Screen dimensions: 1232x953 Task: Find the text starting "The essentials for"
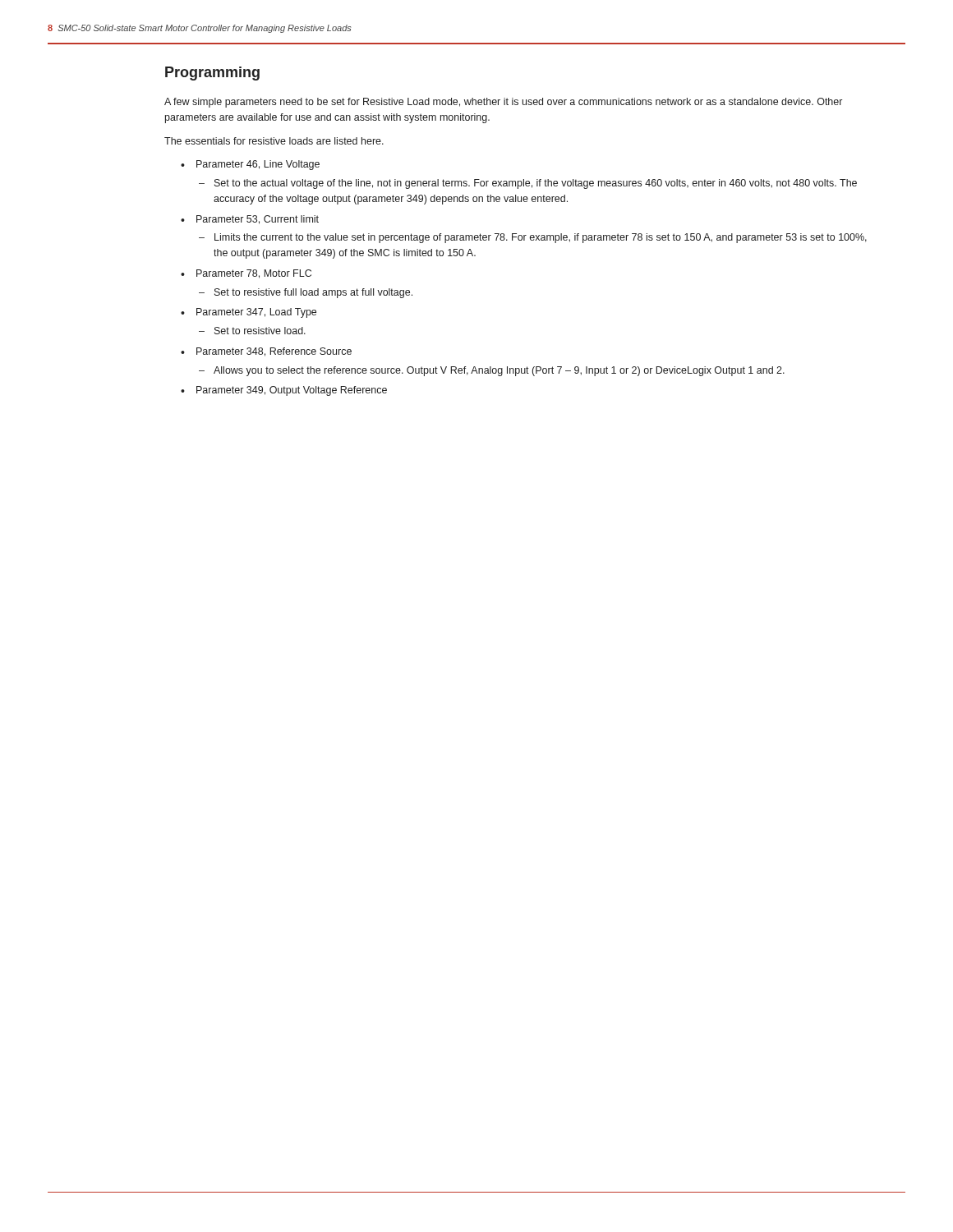click(x=274, y=141)
